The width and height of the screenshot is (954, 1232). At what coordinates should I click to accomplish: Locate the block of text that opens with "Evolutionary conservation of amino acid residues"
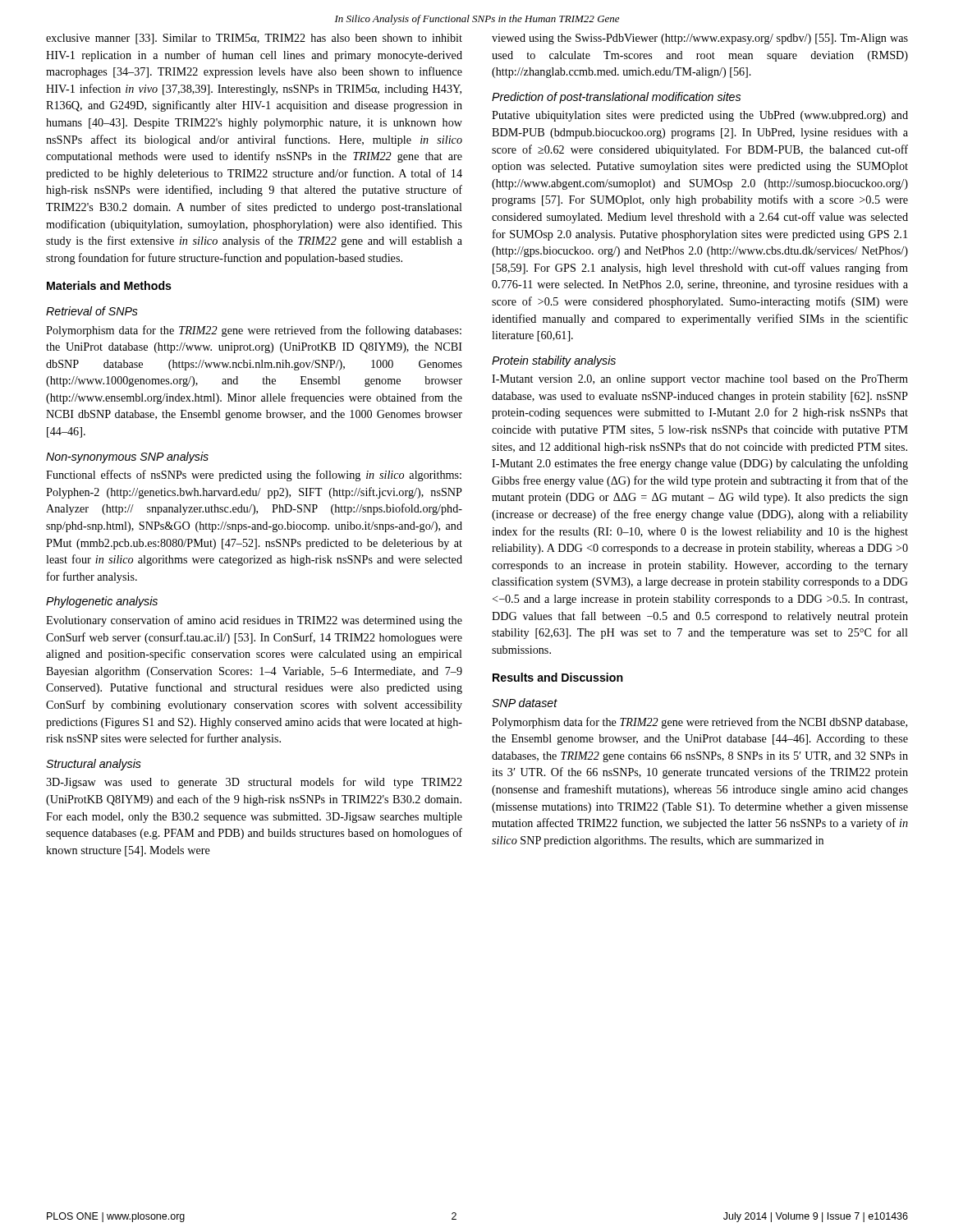pos(254,680)
